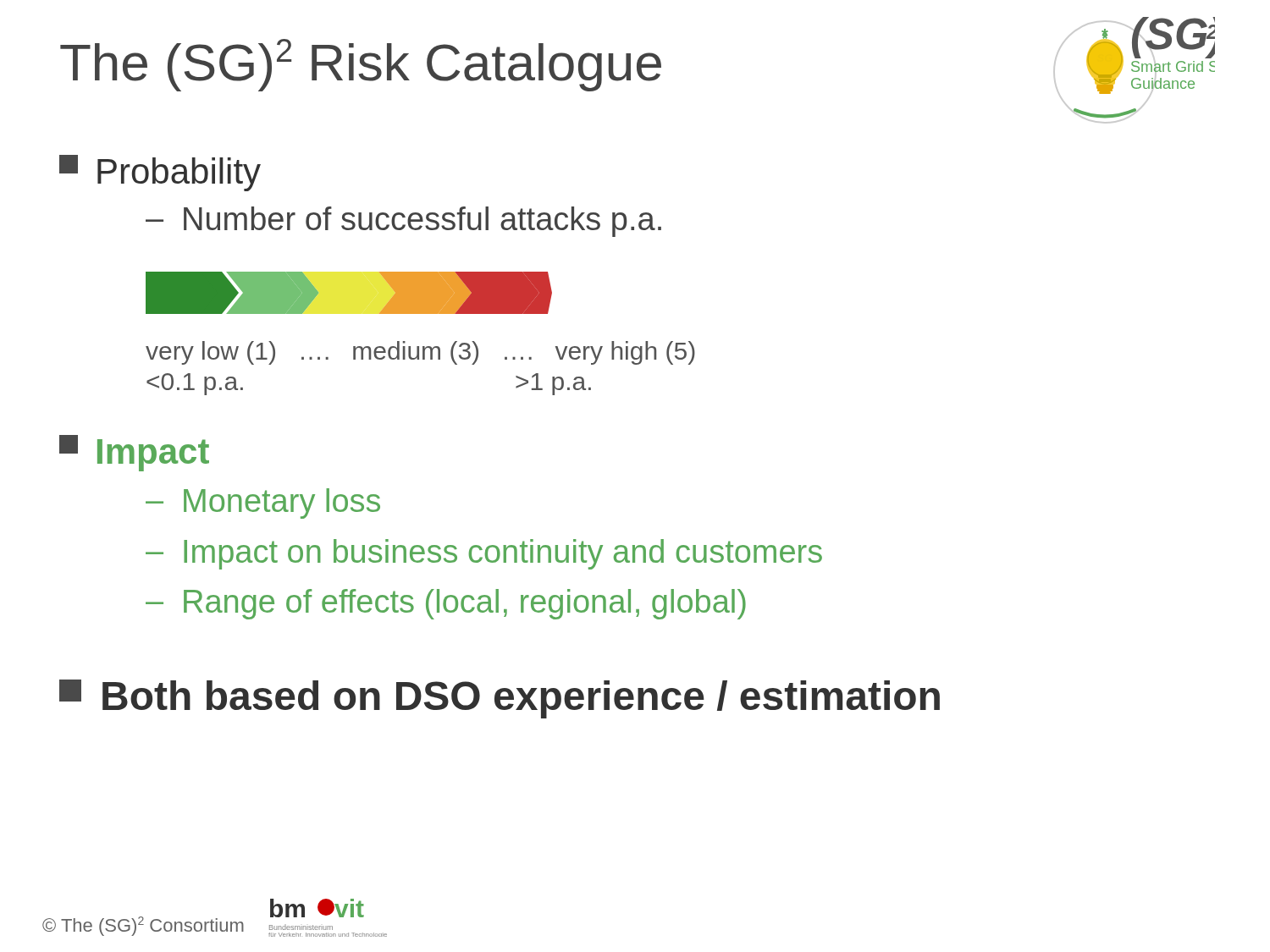Viewport: 1270px width, 952px height.
Task: Click on the text with the text "1 p.a."
Action: 189,384
